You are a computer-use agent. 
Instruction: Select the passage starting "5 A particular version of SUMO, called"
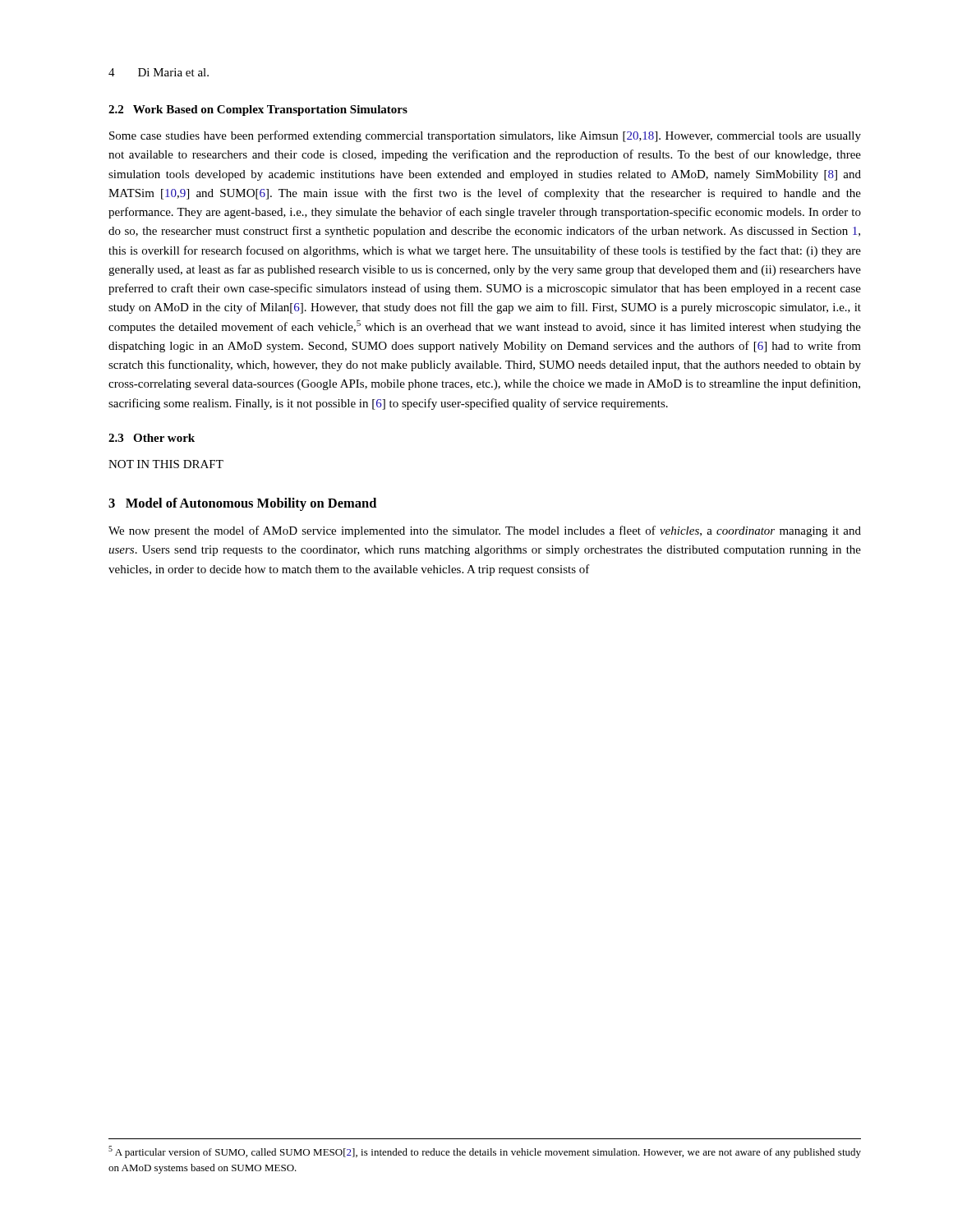[485, 1160]
